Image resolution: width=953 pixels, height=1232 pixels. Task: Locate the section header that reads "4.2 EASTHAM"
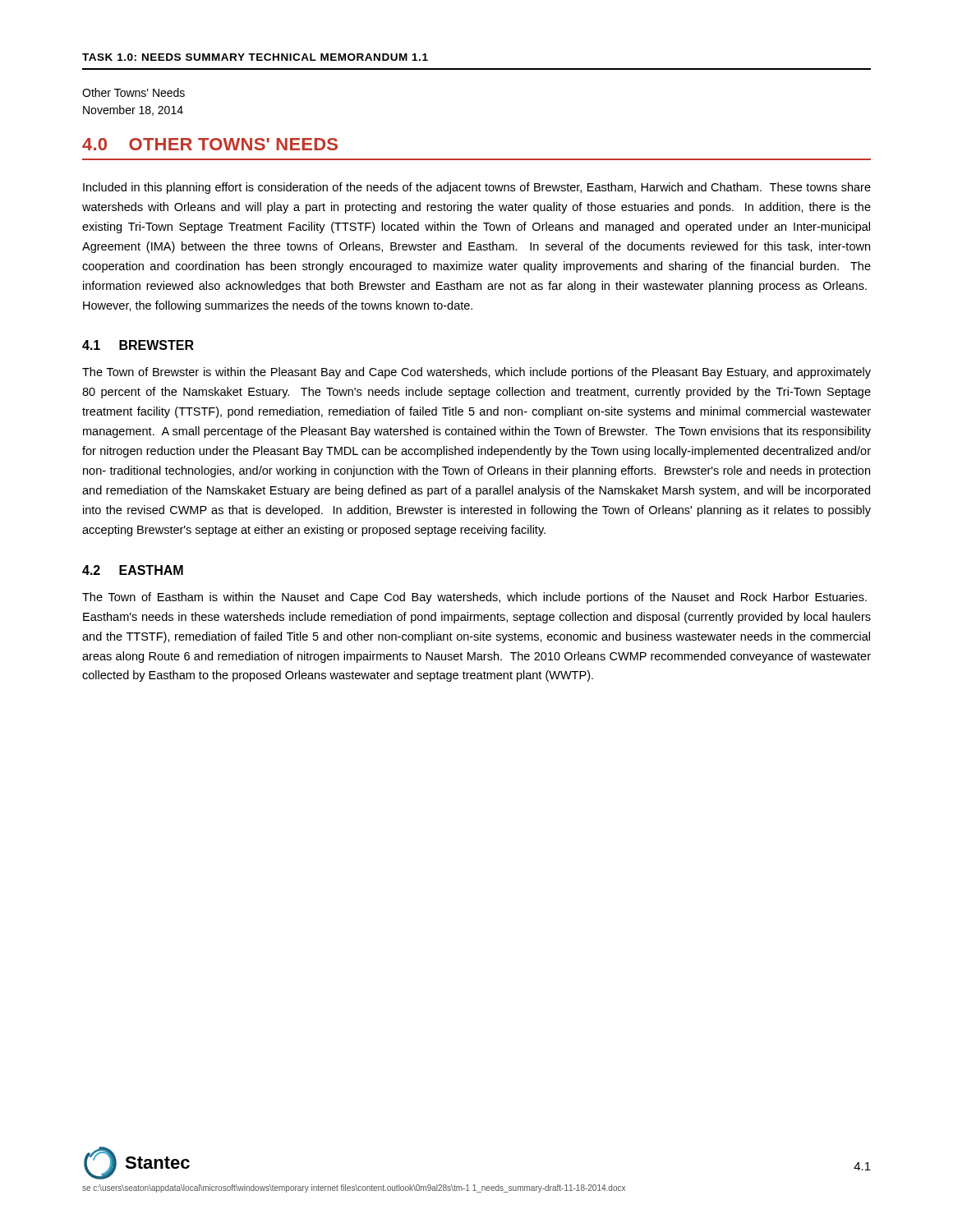click(133, 570)
